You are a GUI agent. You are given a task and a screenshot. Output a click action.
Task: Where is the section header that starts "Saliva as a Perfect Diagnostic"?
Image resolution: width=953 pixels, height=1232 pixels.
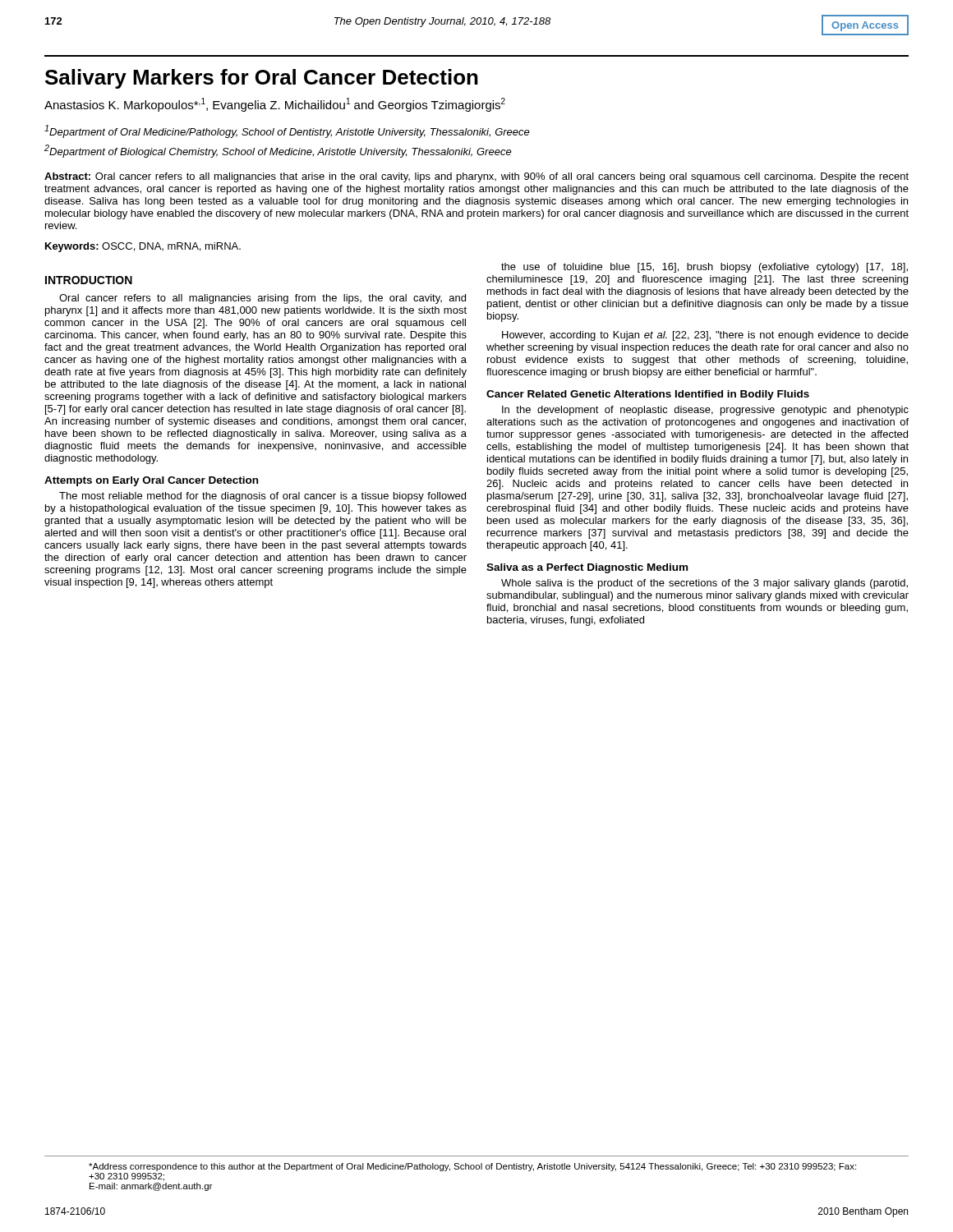[587, 567]
